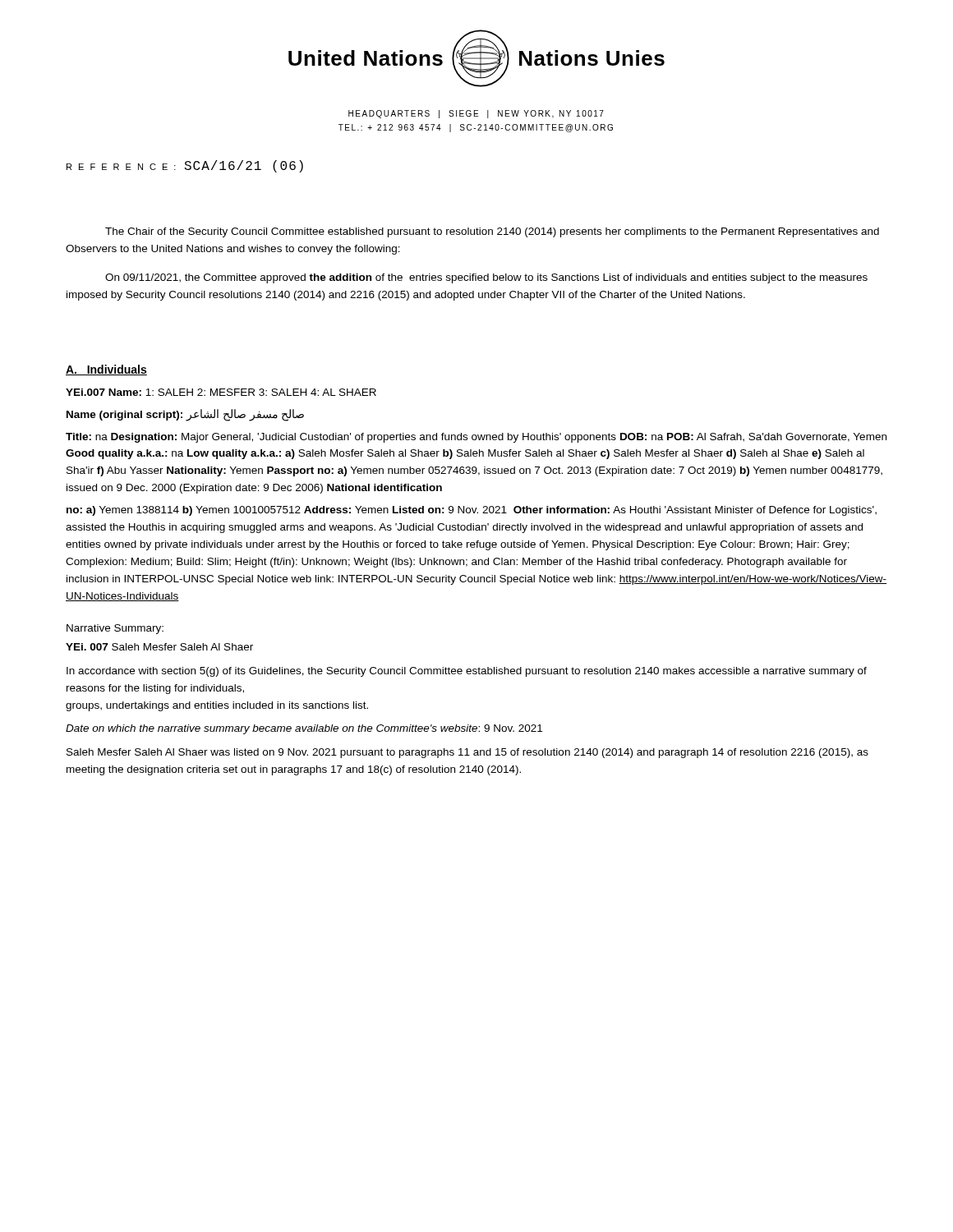Locate the text block containing "R E F E R E N C"
The image size is (953, 1232).
click(x=186, y=167)
